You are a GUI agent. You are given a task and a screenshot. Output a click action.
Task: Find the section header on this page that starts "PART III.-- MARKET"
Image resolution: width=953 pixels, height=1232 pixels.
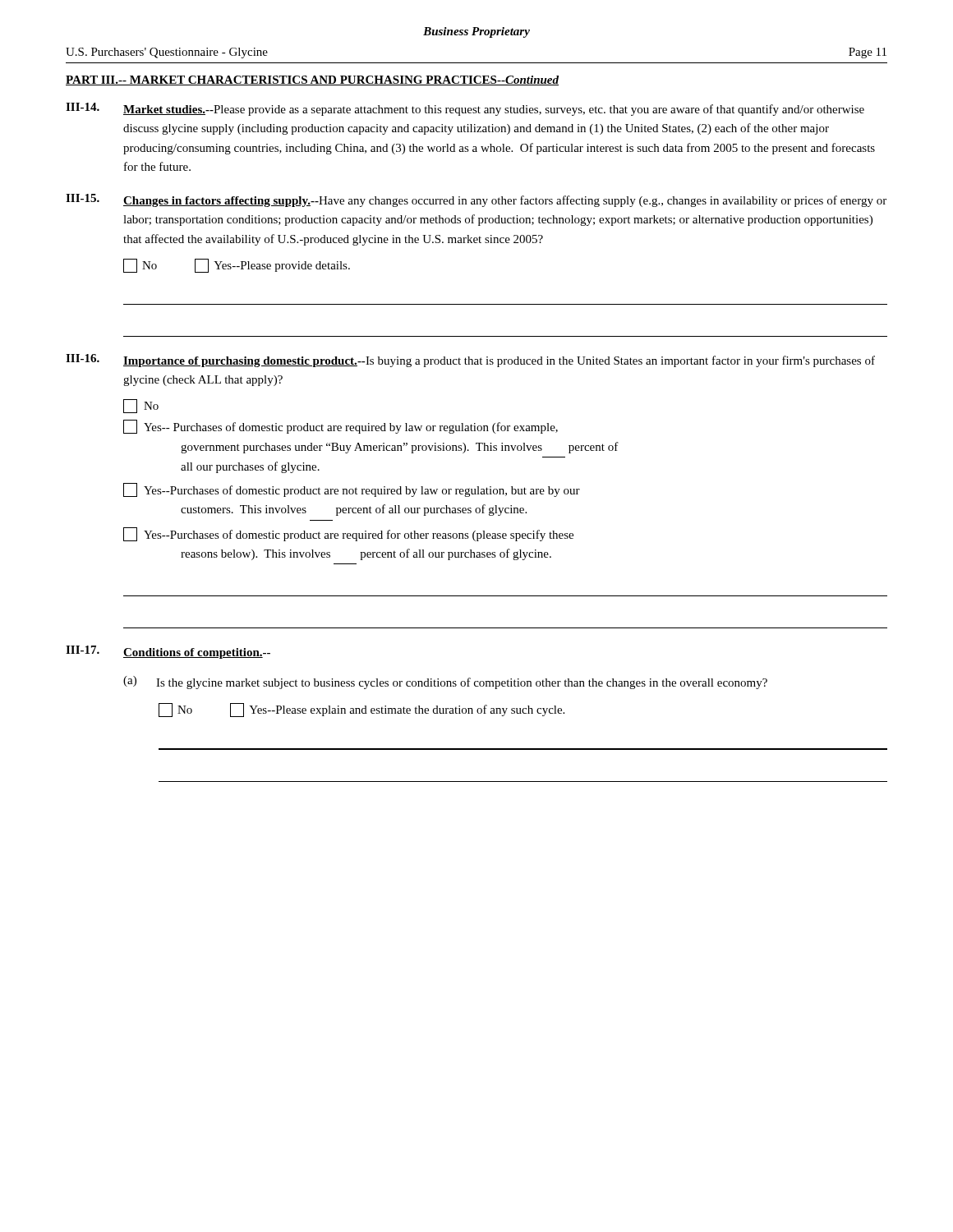point(312,80)
